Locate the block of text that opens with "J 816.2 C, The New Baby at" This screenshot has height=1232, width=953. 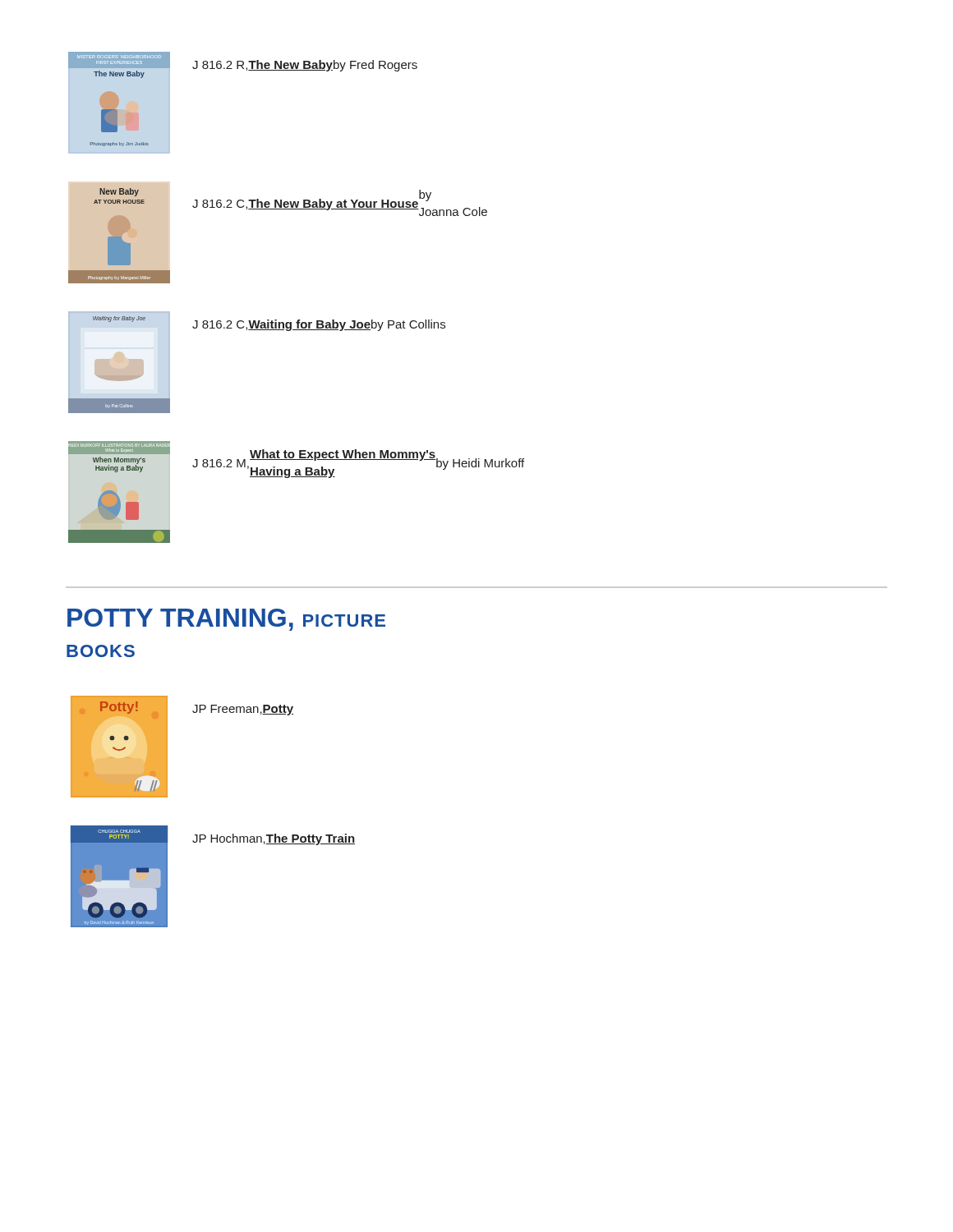point(340,203)
